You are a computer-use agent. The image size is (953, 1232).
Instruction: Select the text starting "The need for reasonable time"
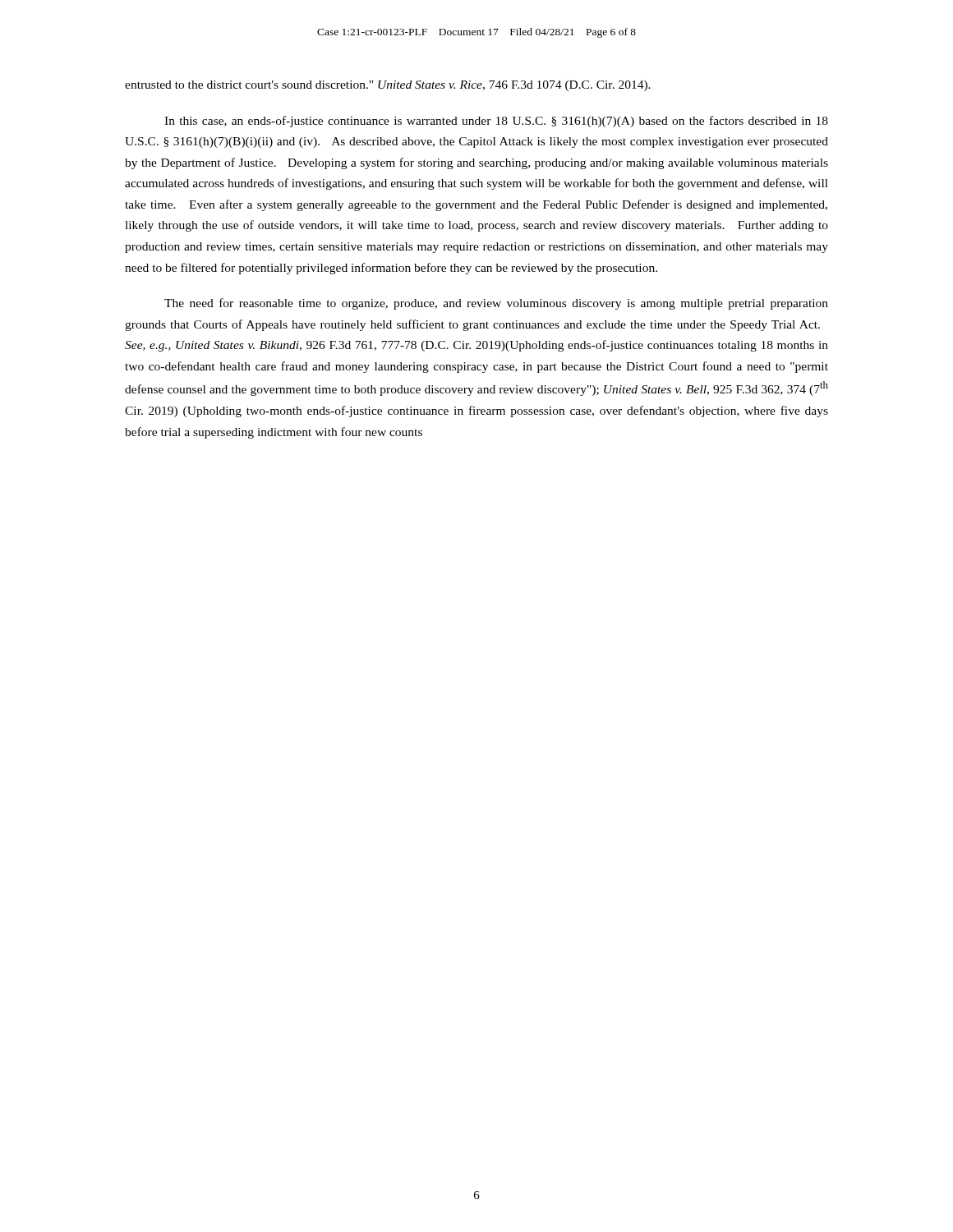[476, 367]
